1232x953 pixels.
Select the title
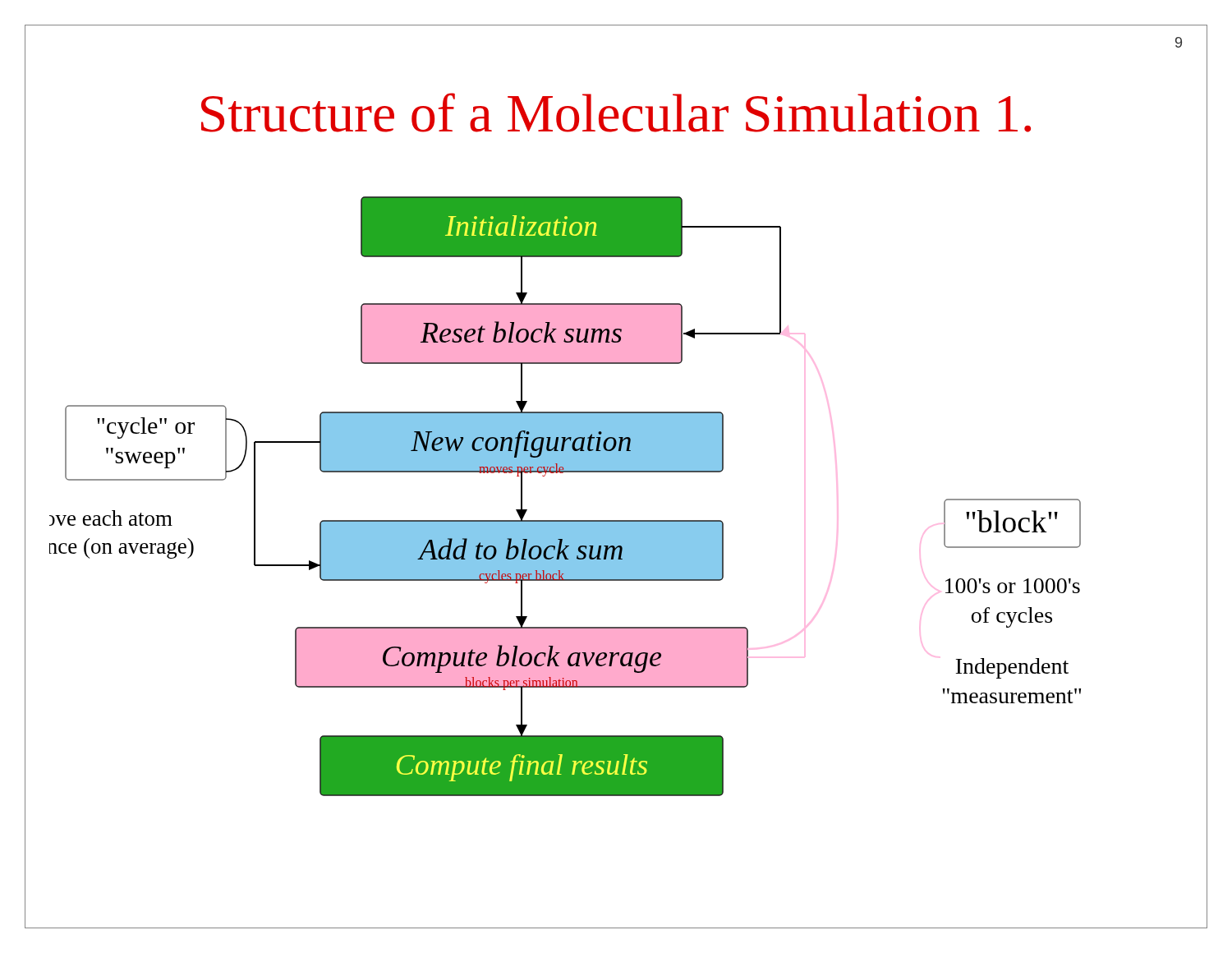[x=616, y=113]
